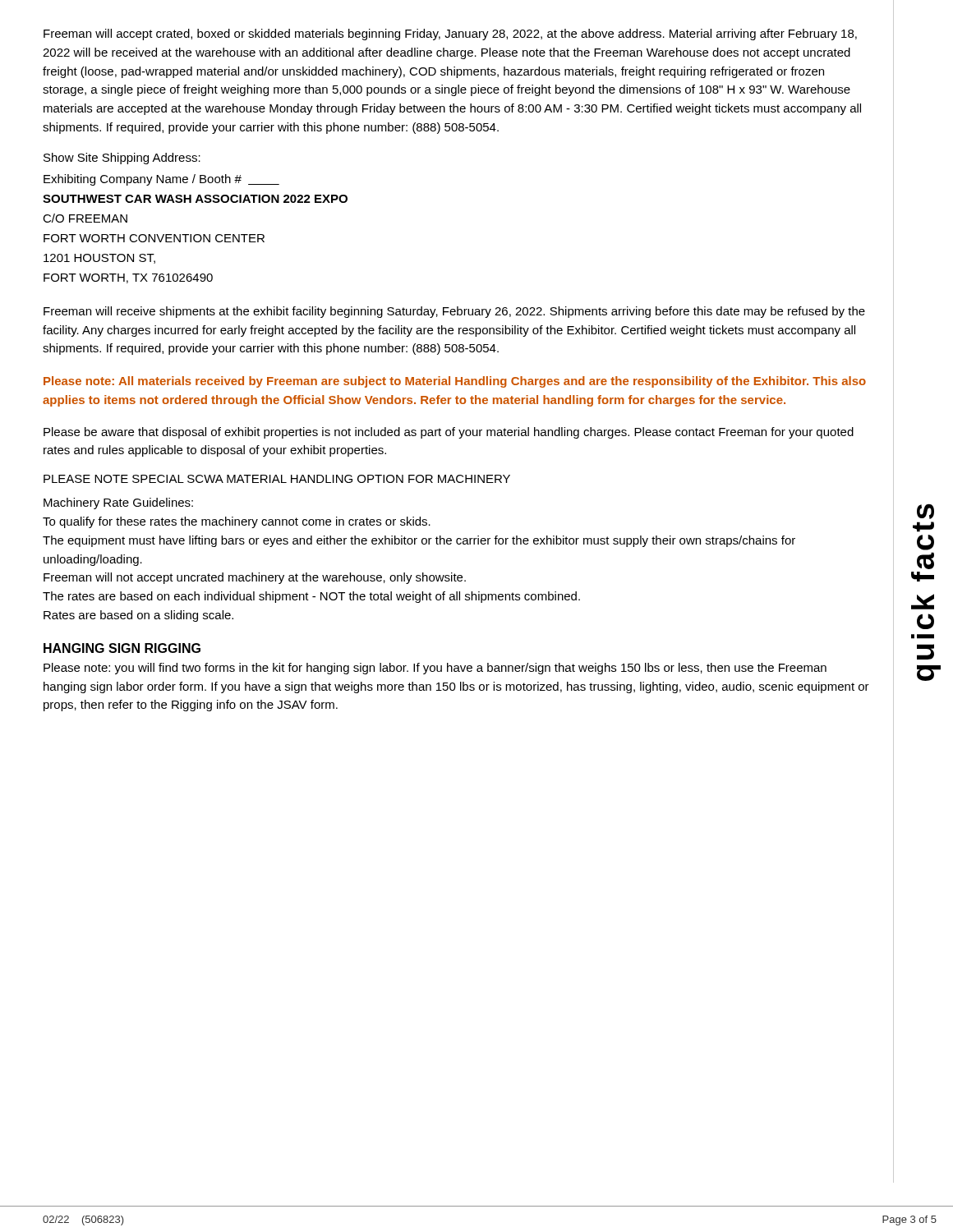Click on the region starting "Please note: you will find two forms"
This screenshot has height=1232, width=953.
(x=456, y=686)
